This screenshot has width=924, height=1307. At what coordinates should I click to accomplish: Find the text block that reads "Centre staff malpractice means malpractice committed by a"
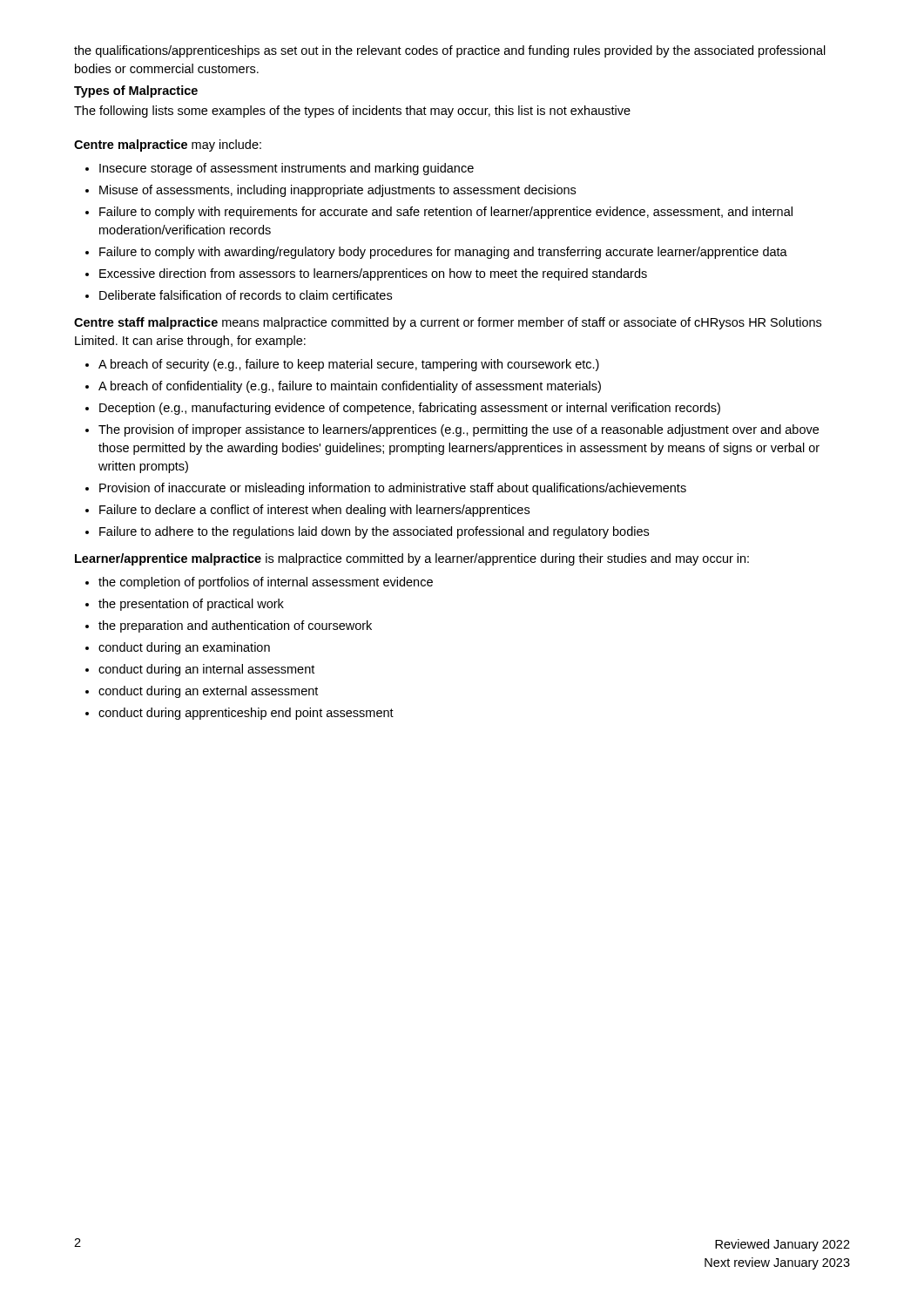[x=448, y=332]
